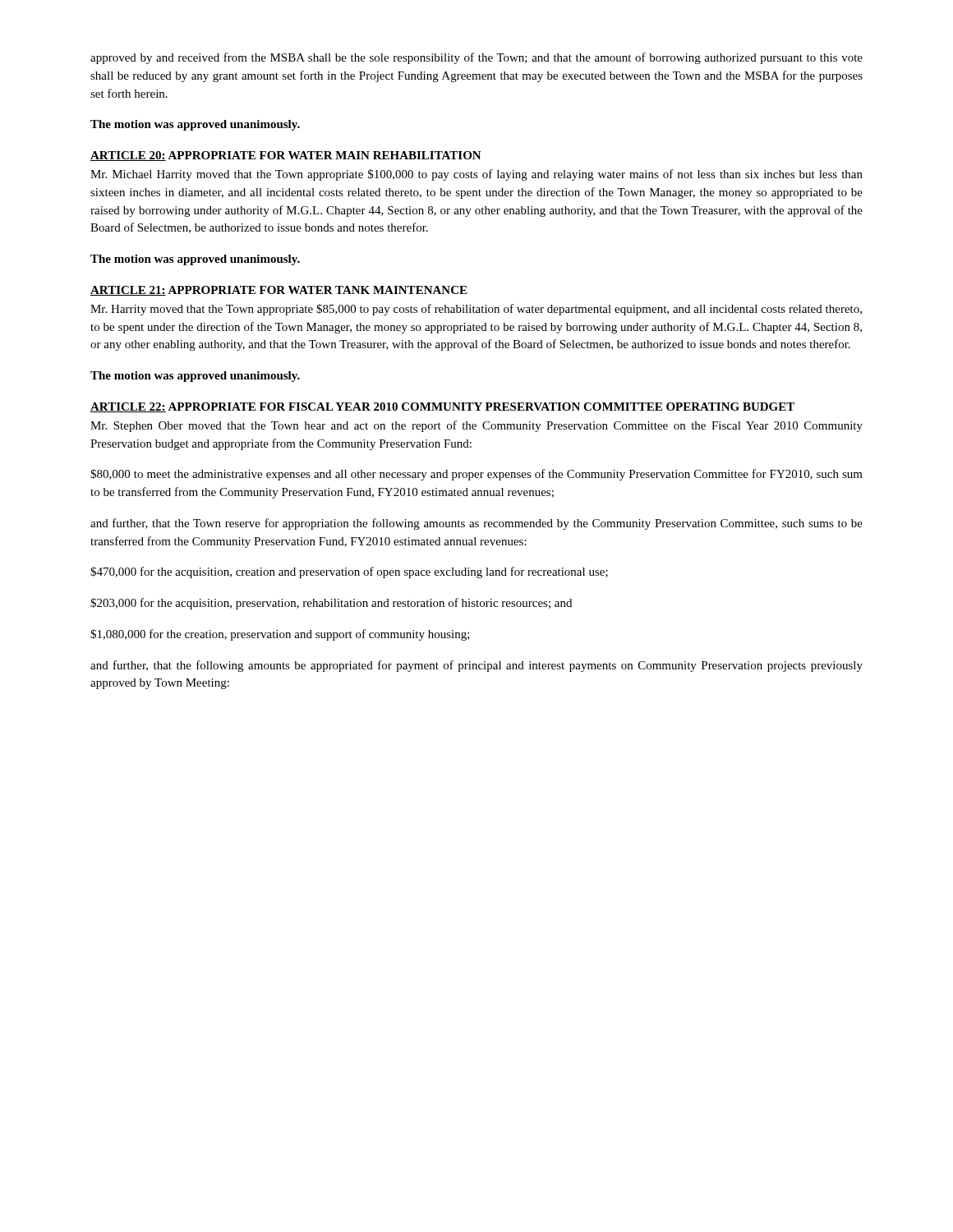Where is the passage that starts "$1,080,000 for the"?
The height and width of the screenshot is (1232, 953).
[476, 635]
